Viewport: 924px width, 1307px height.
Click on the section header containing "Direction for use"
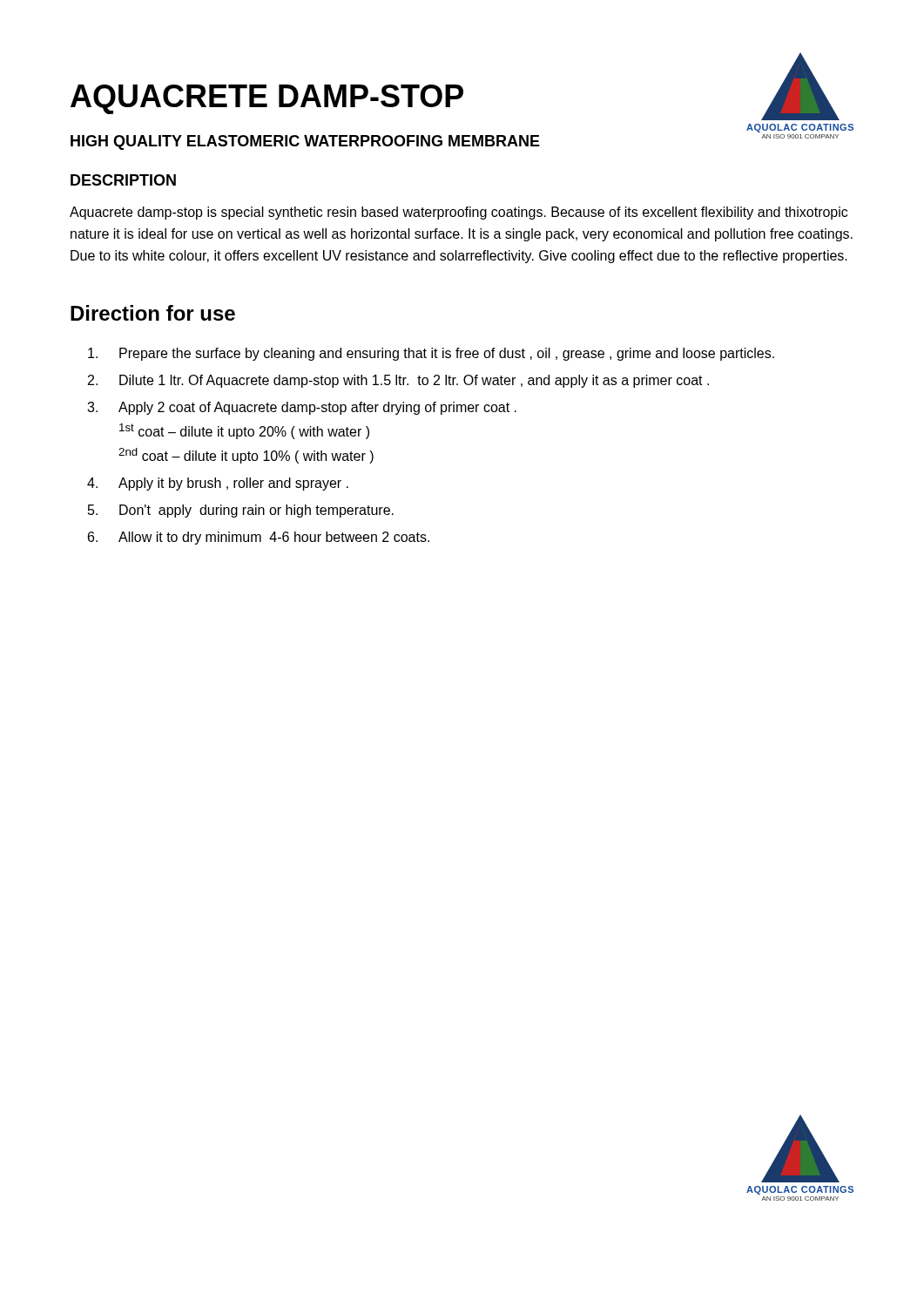(x=153, y=313)
